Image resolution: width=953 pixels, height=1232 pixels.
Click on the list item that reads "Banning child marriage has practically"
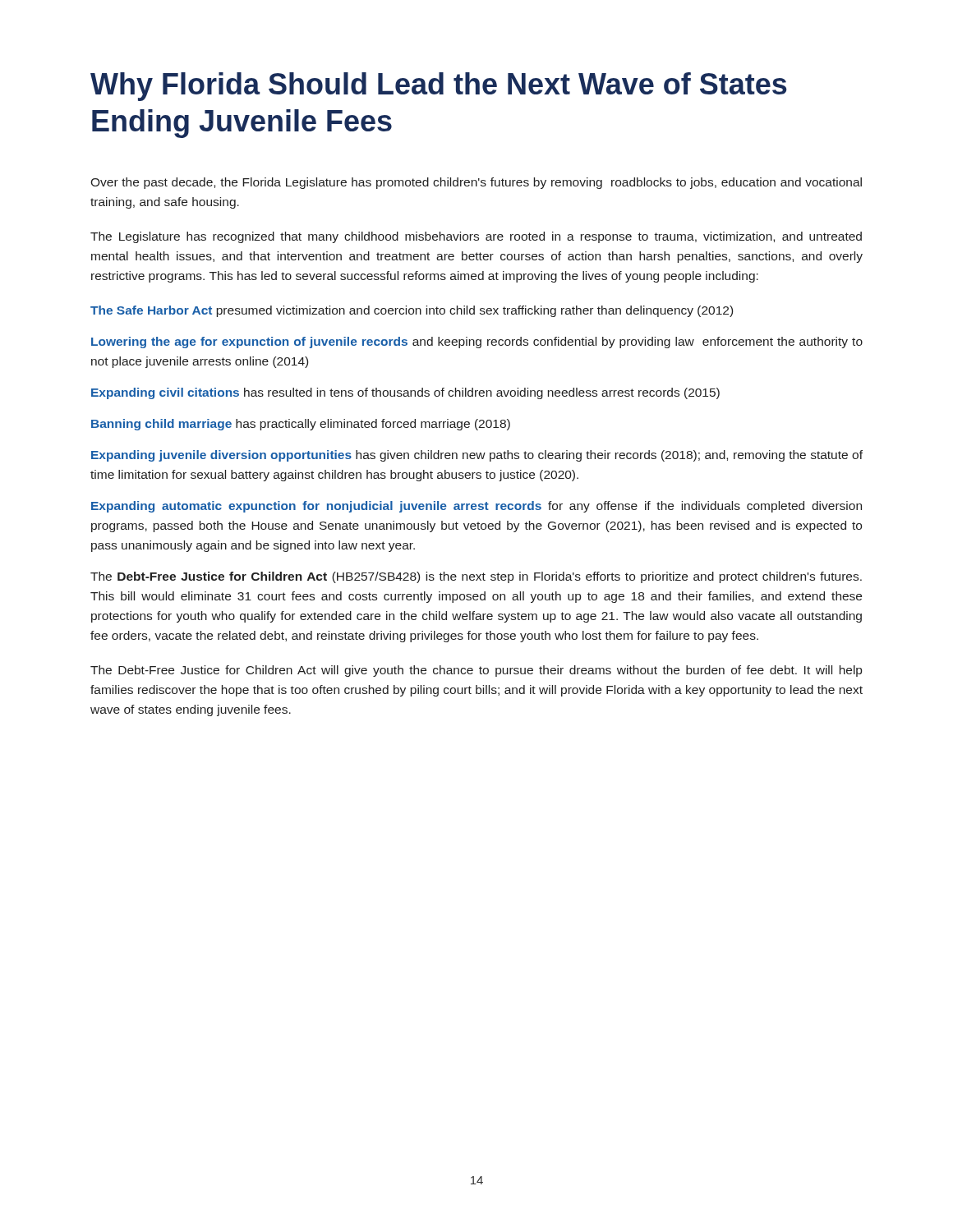(301, 424)
